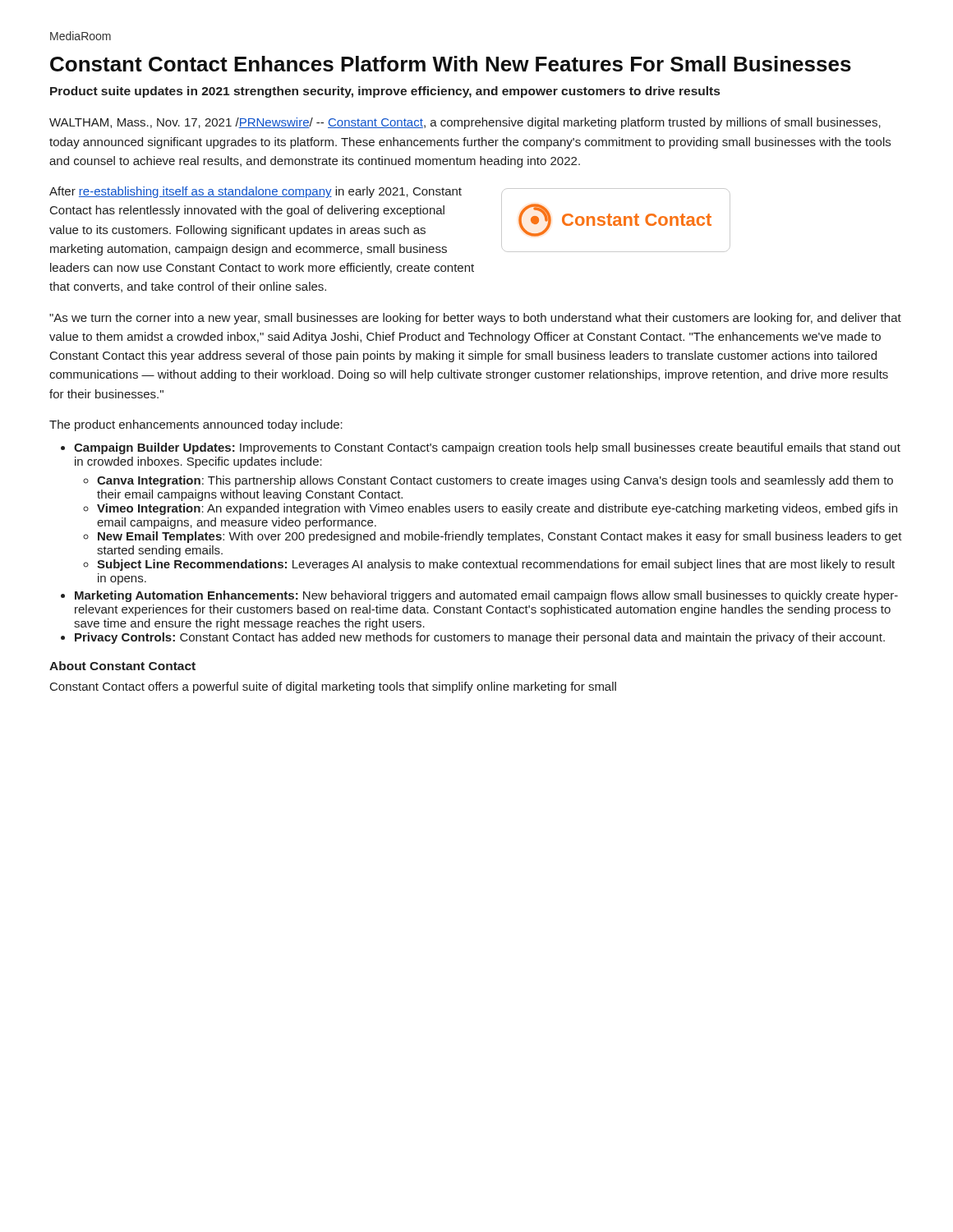Click the passage that begins "Vimeo Integration: An expanded integration with Vimeo enables"
Image resolution: width=953 pixels, height=1232 pixels.
[500, 515]
